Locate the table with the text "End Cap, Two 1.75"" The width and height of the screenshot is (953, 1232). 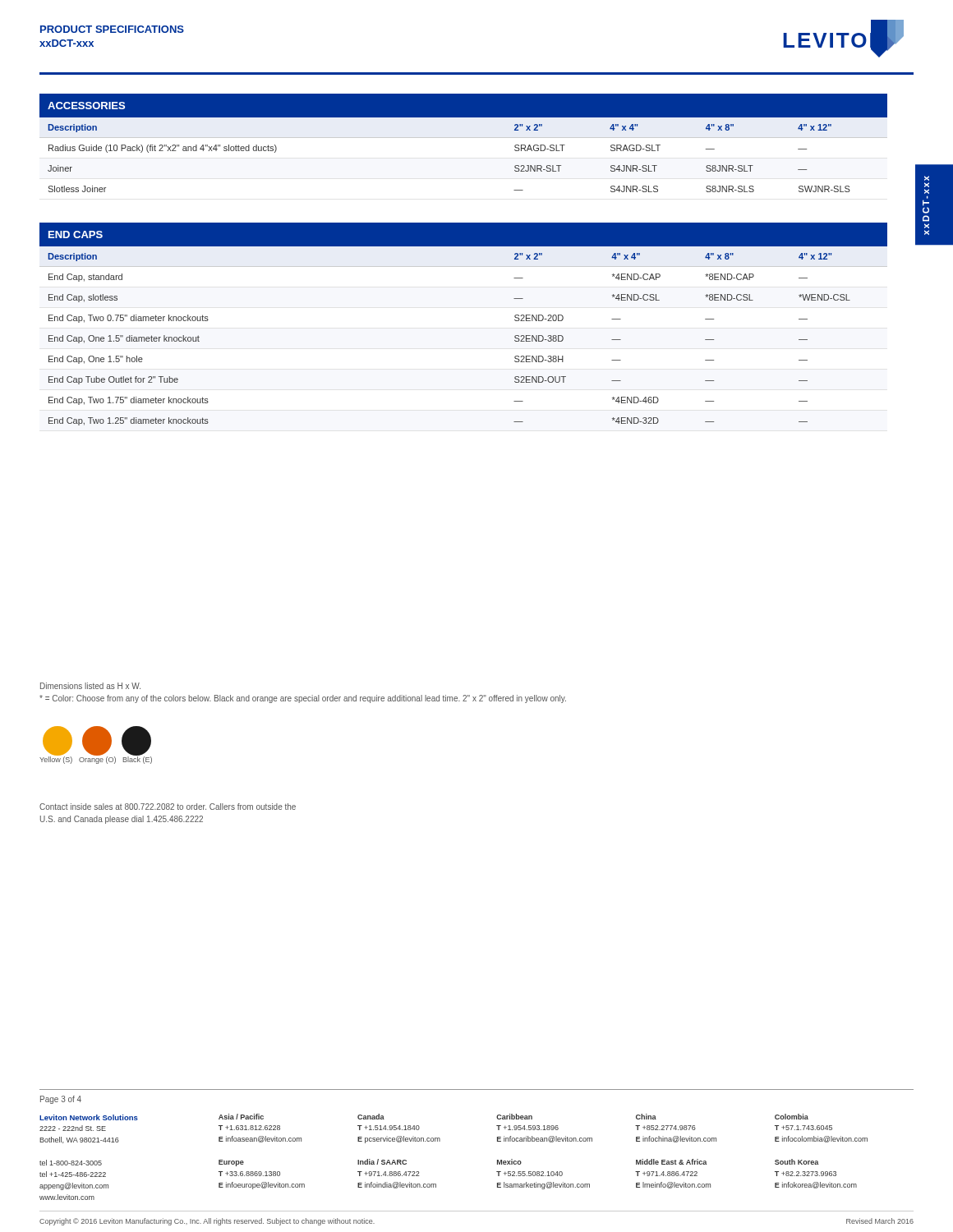463,327
